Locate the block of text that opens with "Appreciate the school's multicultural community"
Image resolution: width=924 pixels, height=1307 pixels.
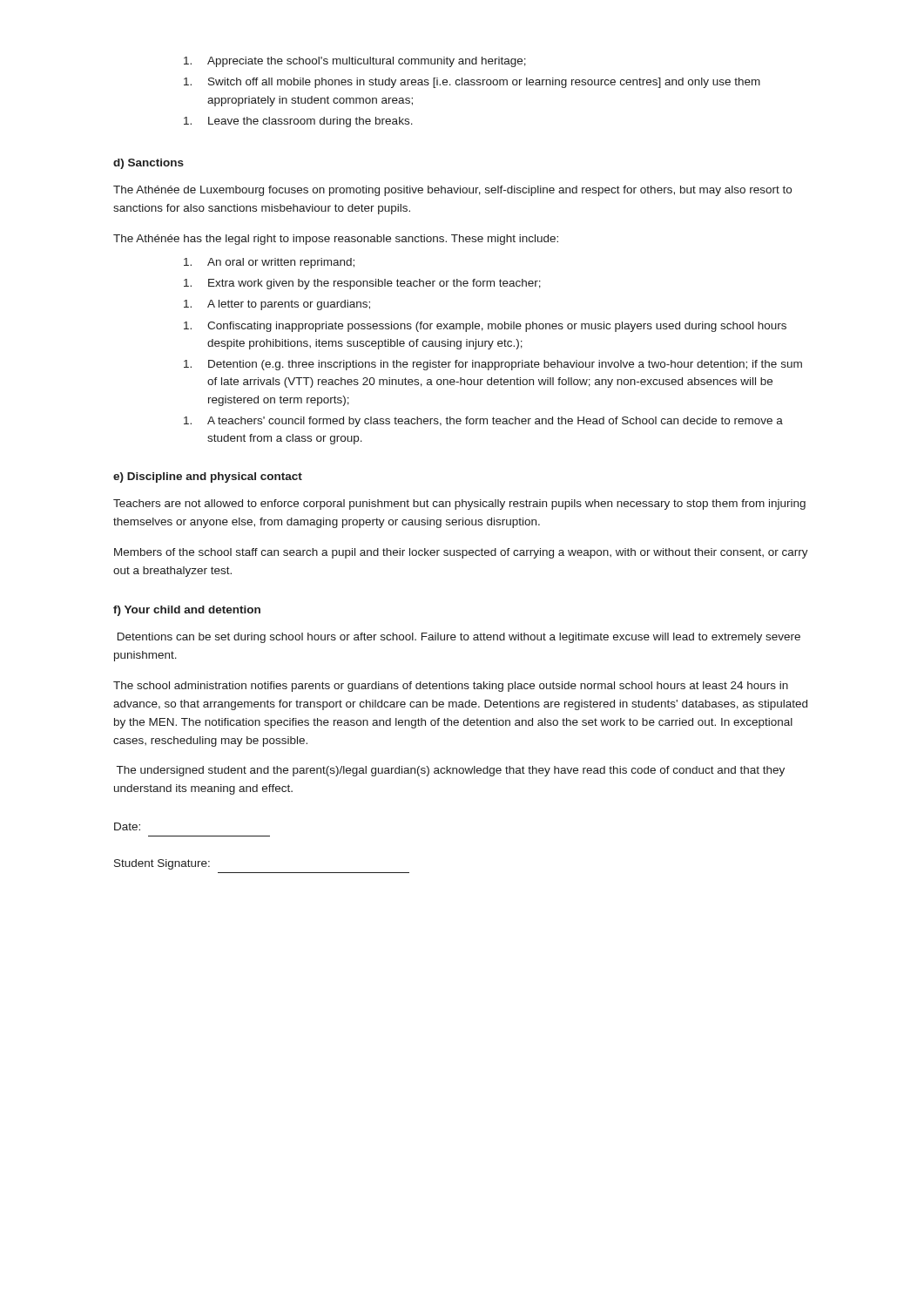tap(497, 61)
